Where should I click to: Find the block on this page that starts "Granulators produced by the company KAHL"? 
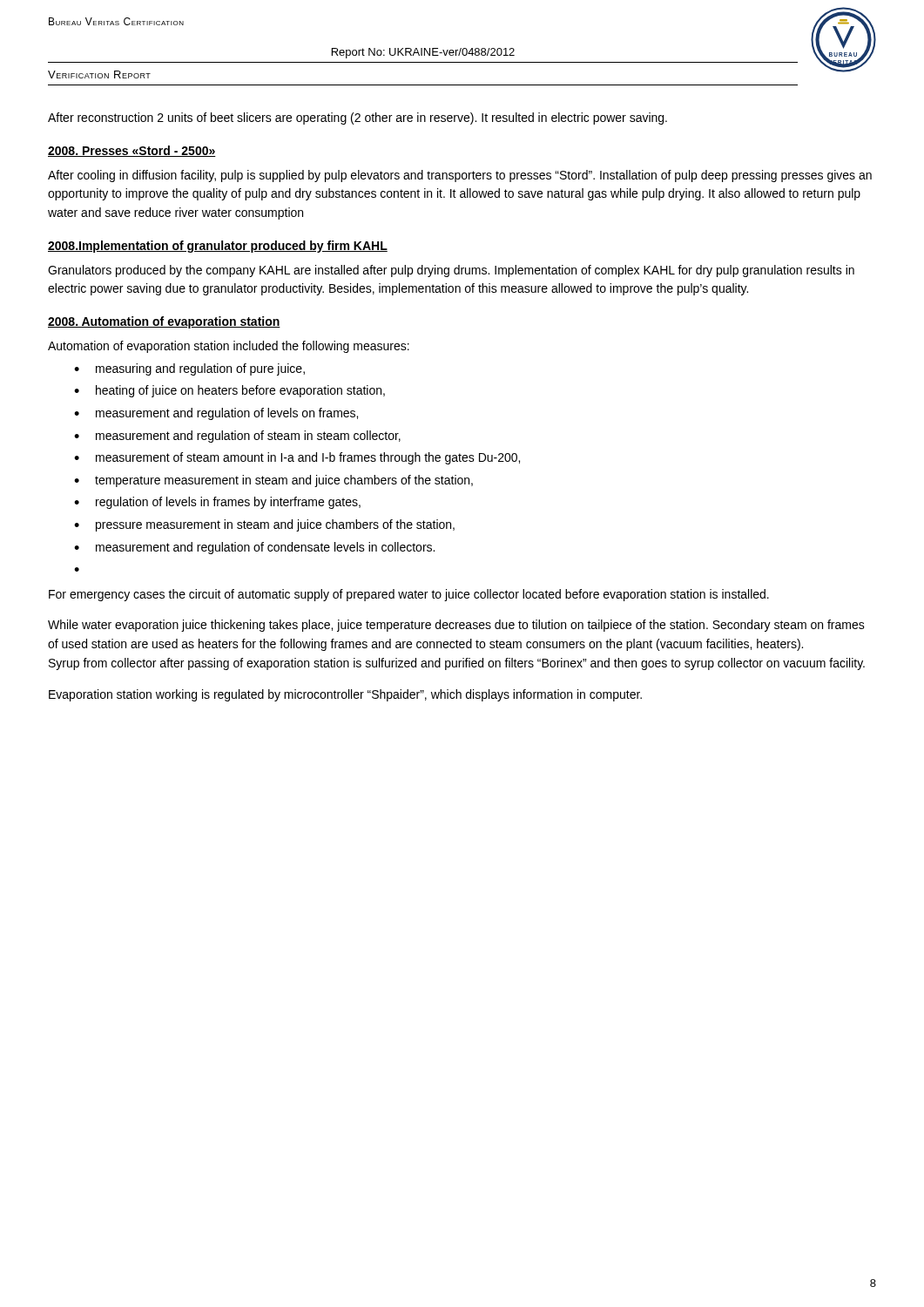click(451, 279)
